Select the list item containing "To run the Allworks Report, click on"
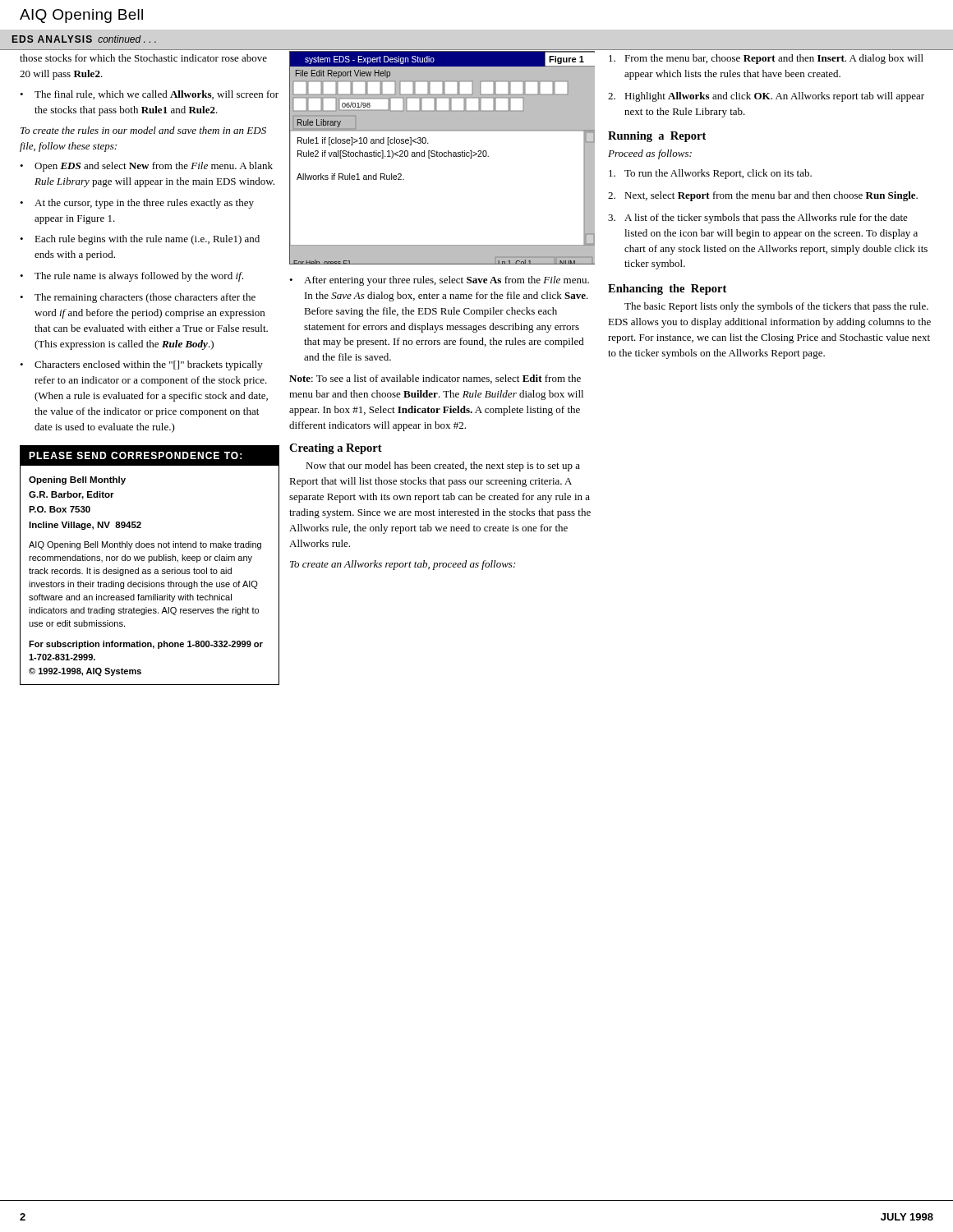The image size is (953, 1232). click(x=710, y=174)
